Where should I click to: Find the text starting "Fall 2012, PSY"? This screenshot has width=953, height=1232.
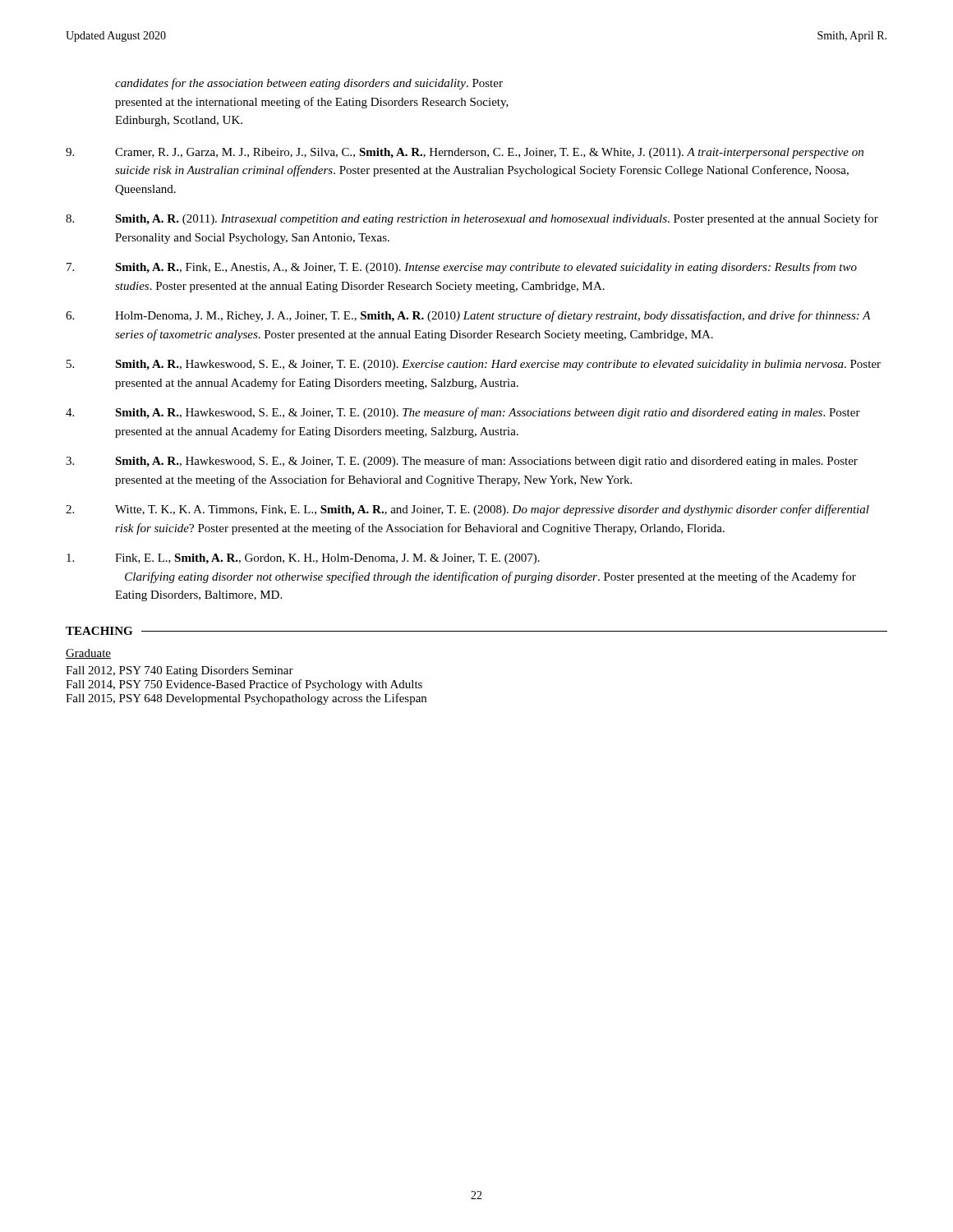pyautogui.click(x=180, y=671)
